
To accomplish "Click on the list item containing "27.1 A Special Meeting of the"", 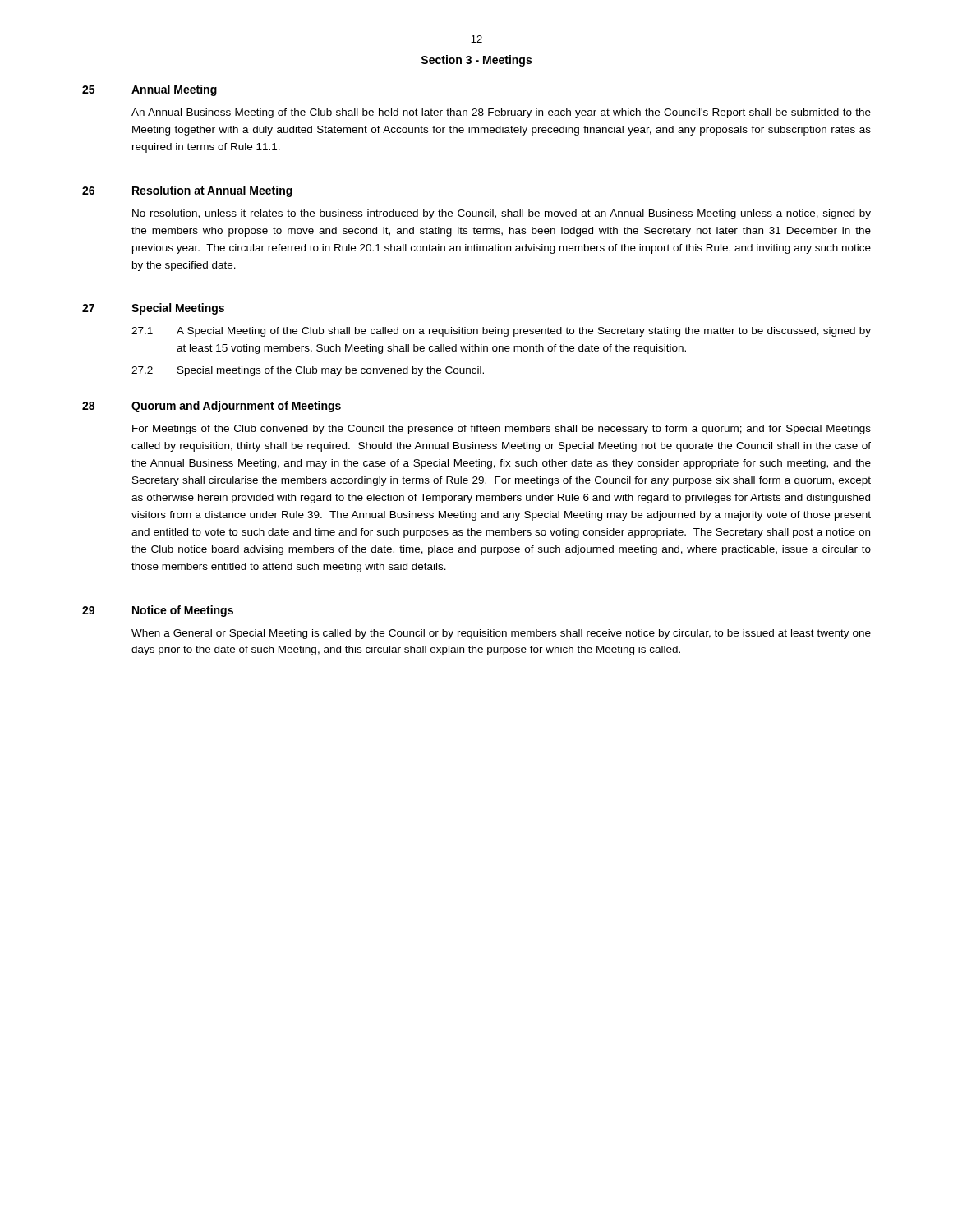I will pyautogui.click(x=501, y=340).
